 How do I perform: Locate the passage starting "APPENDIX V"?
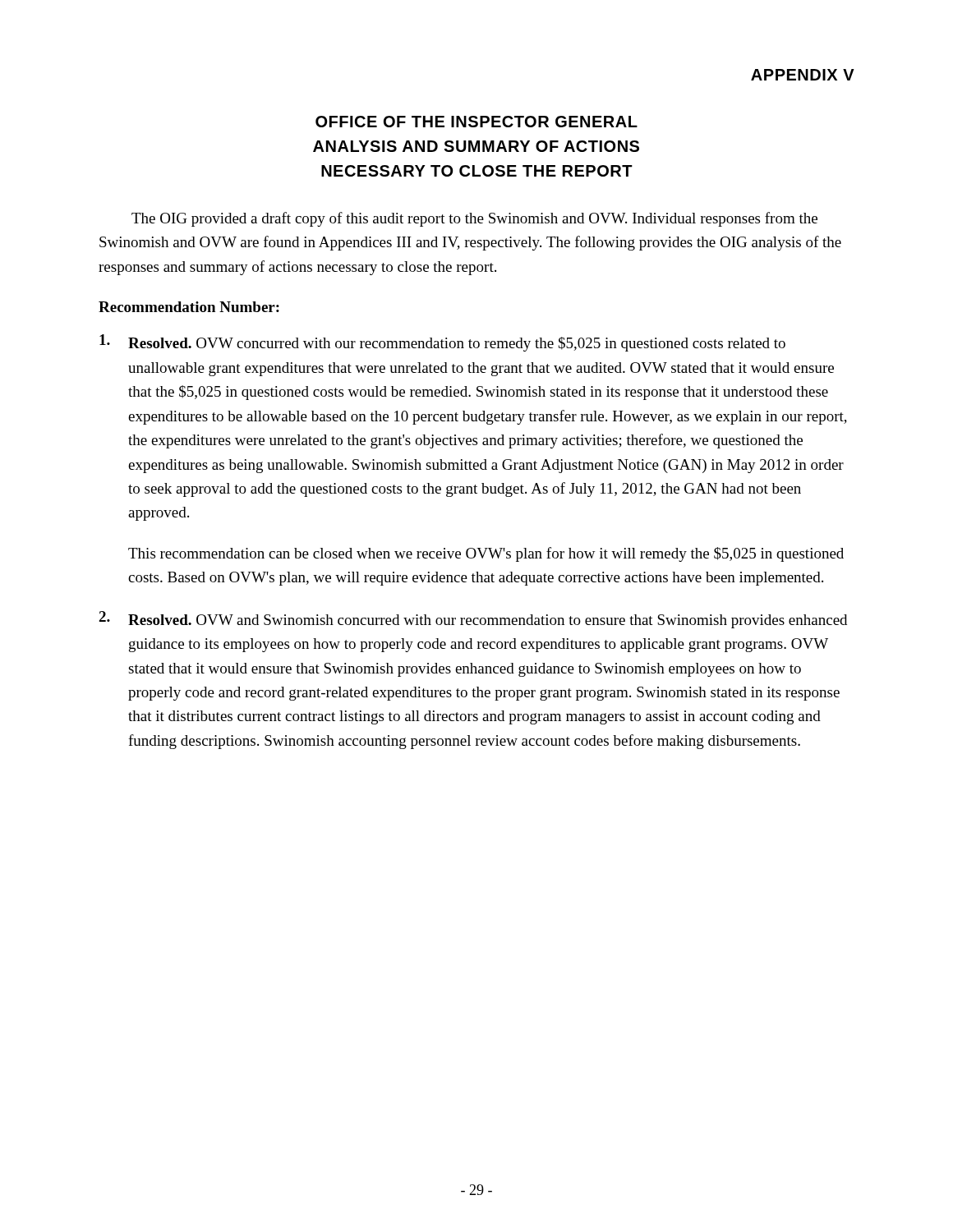coord(803,75)
